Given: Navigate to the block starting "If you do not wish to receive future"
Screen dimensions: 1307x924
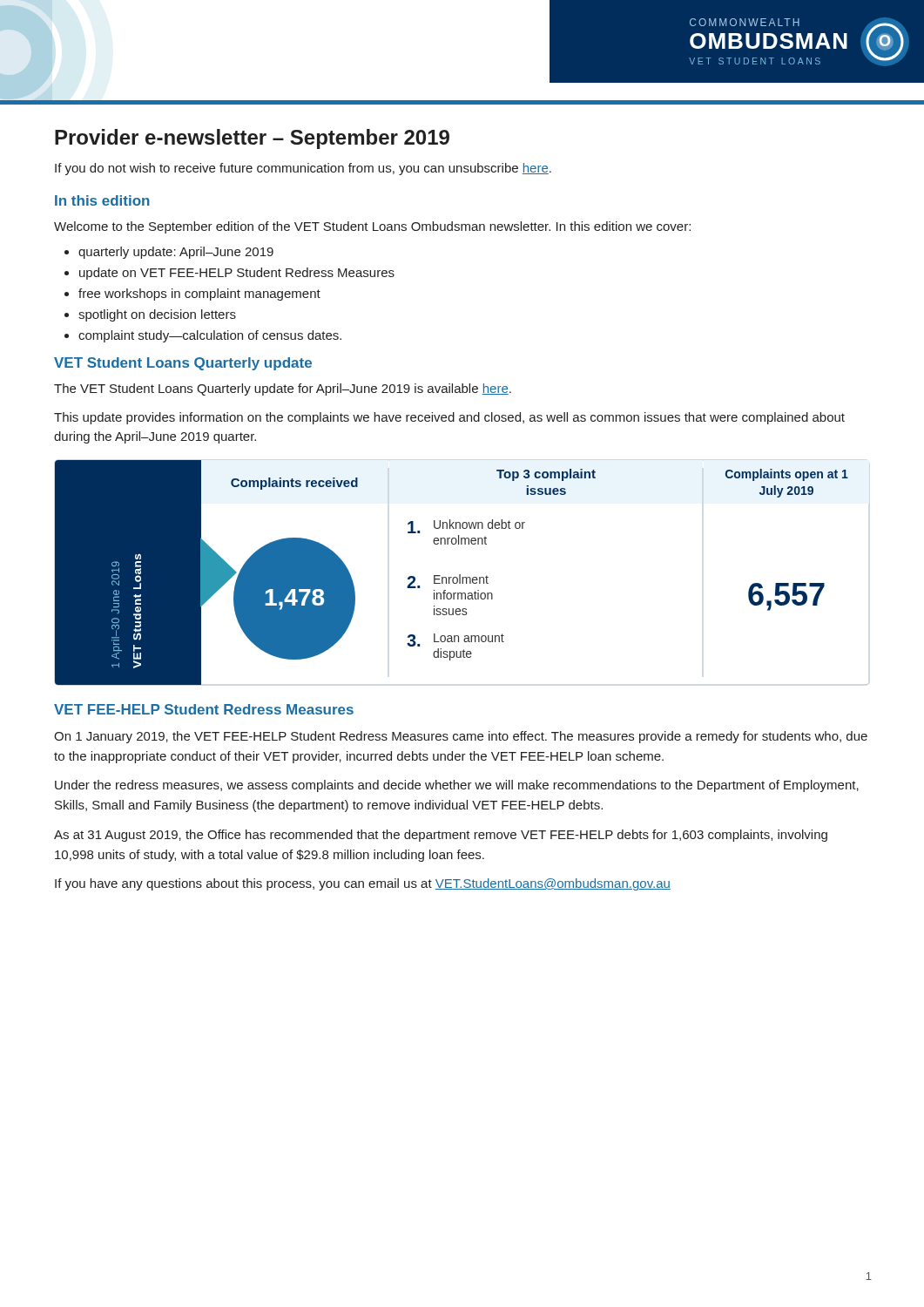Looking at the screenshot, I should [303, 168].
